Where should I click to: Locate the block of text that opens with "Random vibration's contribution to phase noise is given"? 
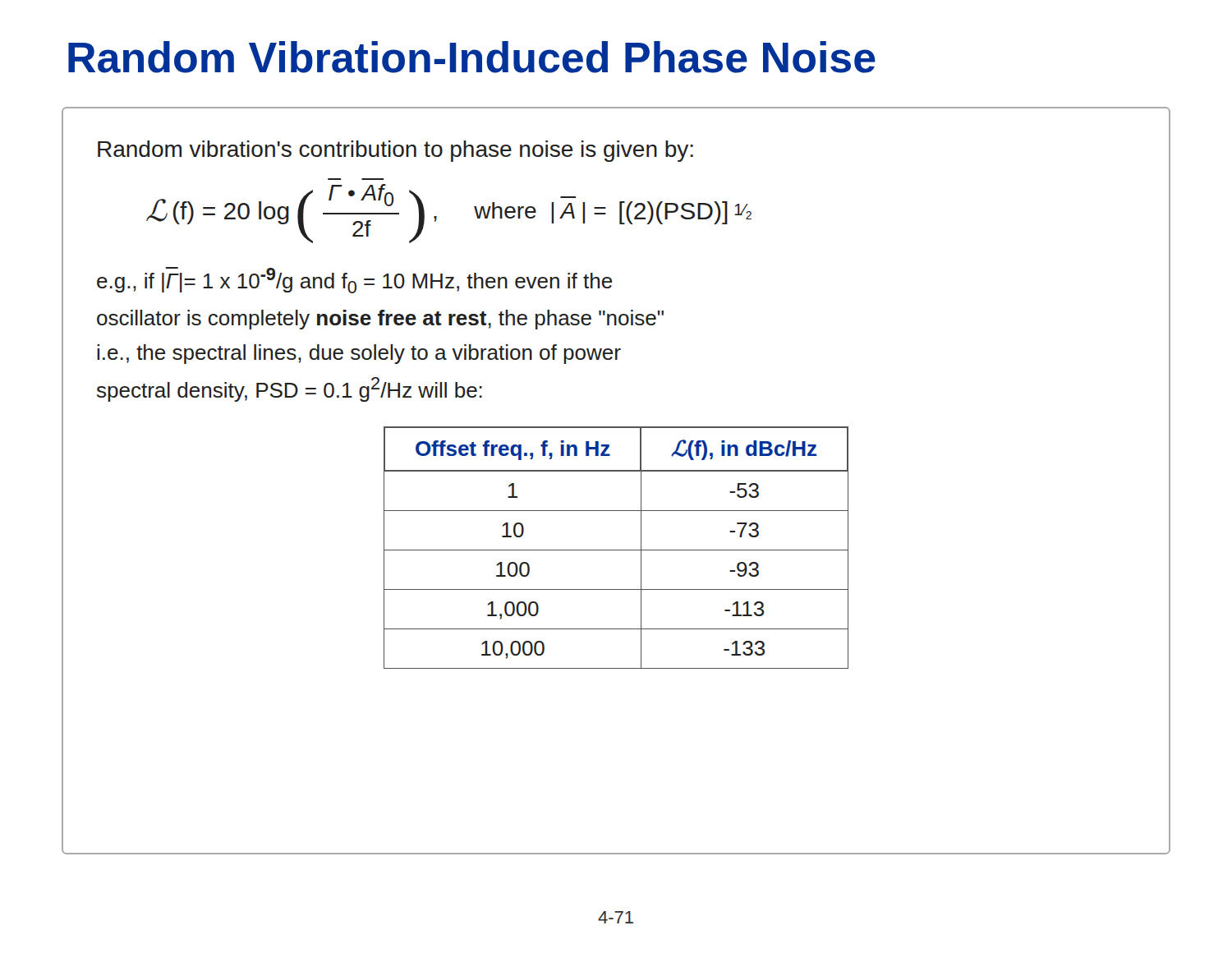point(396,149)
